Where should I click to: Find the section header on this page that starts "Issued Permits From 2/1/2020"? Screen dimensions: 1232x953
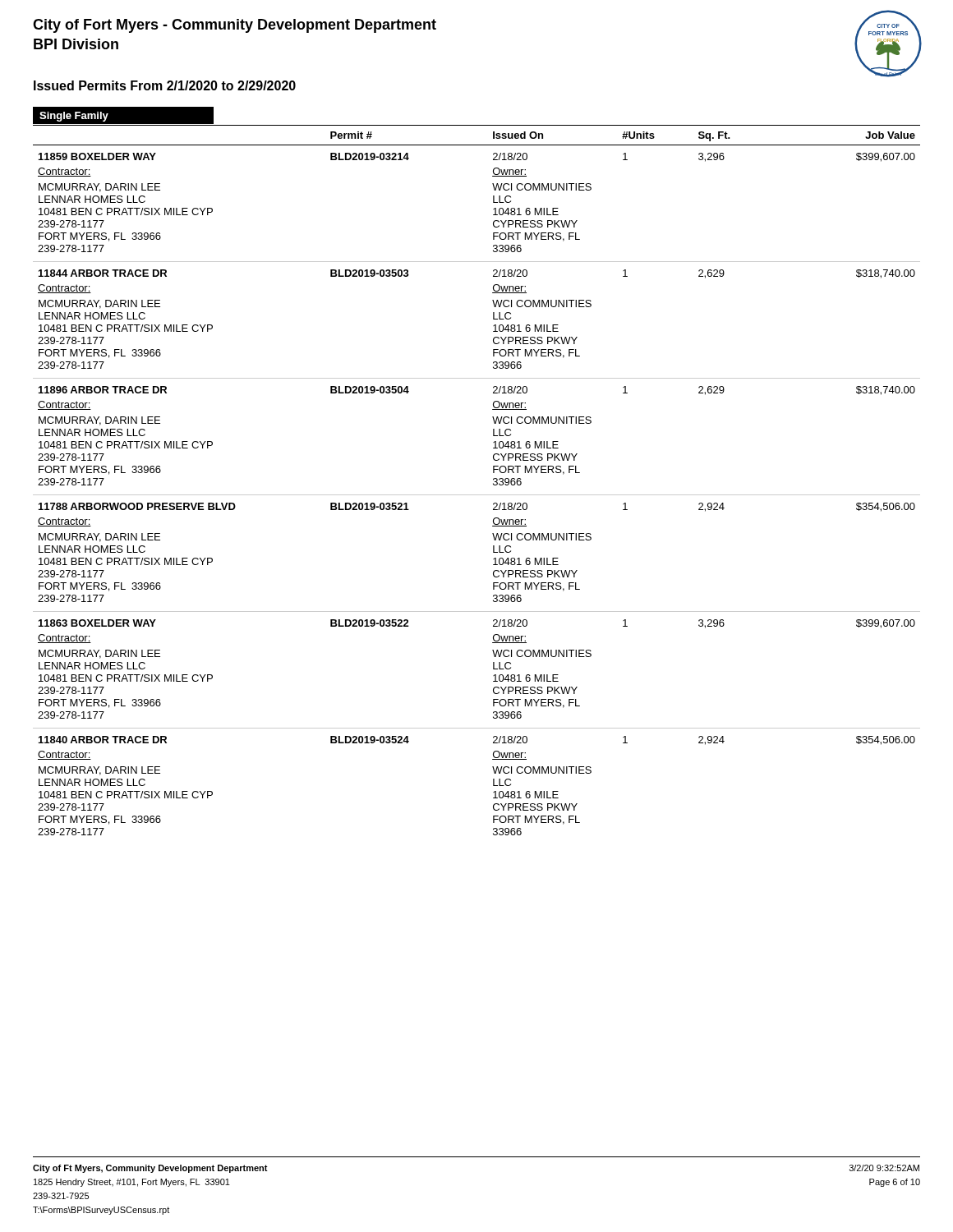pyautogui.click(x=164, y=86)
